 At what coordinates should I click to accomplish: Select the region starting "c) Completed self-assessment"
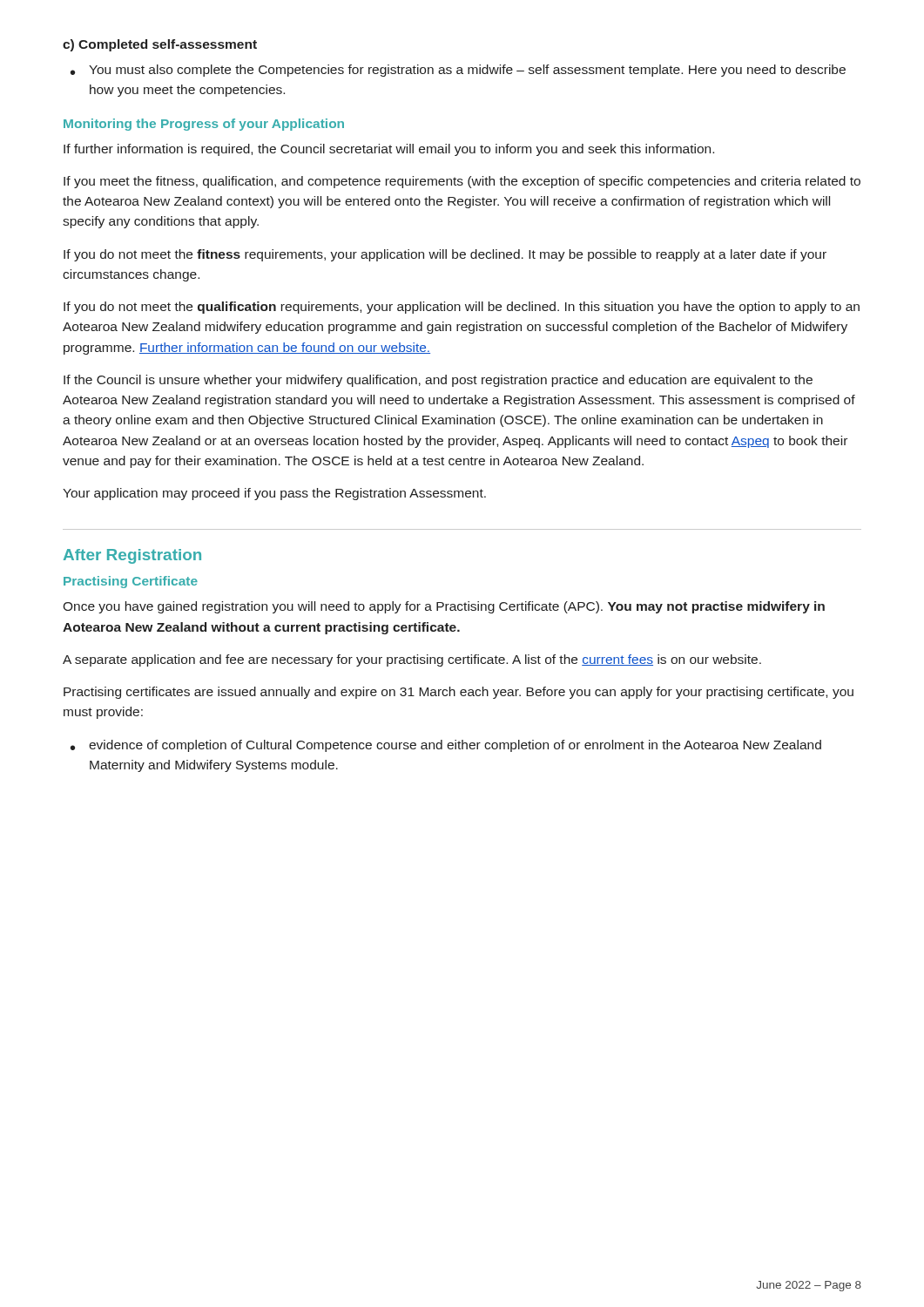pyautogui.click(x=160, y=44)
